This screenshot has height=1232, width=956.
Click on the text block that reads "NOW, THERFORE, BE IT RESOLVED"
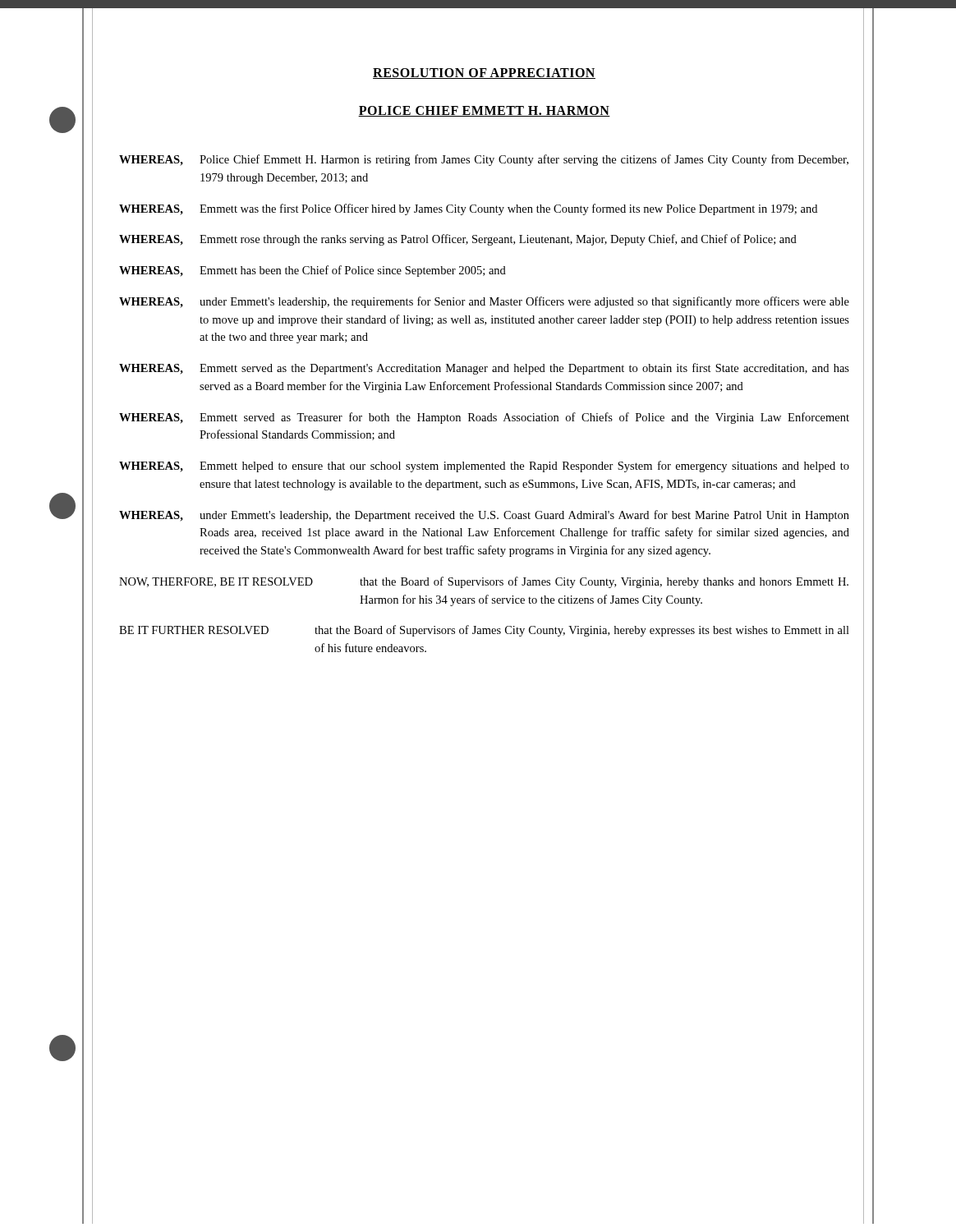pyautogui.click(x=484, y=591)
